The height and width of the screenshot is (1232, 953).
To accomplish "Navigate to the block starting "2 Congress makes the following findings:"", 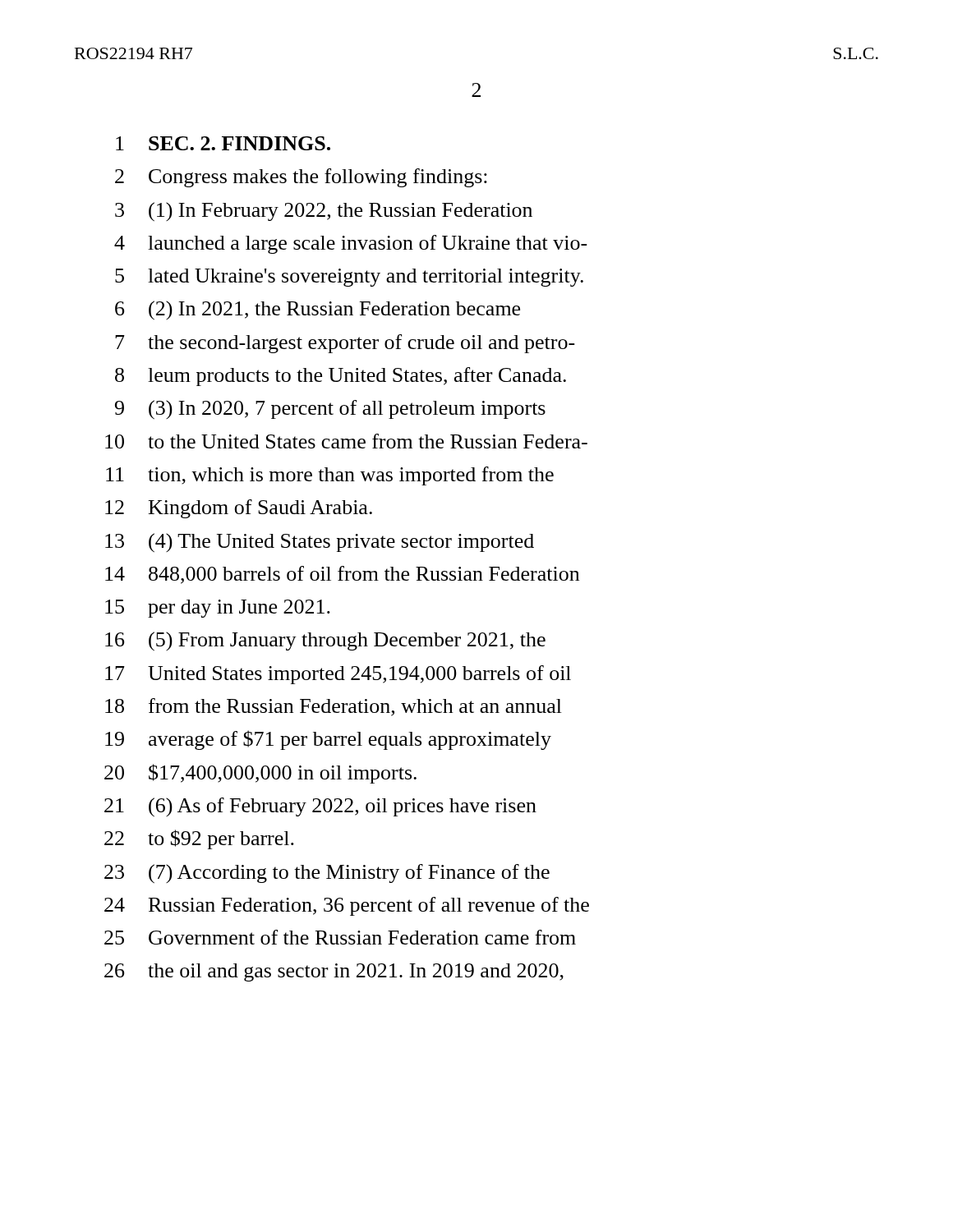I will coord(476,177).
